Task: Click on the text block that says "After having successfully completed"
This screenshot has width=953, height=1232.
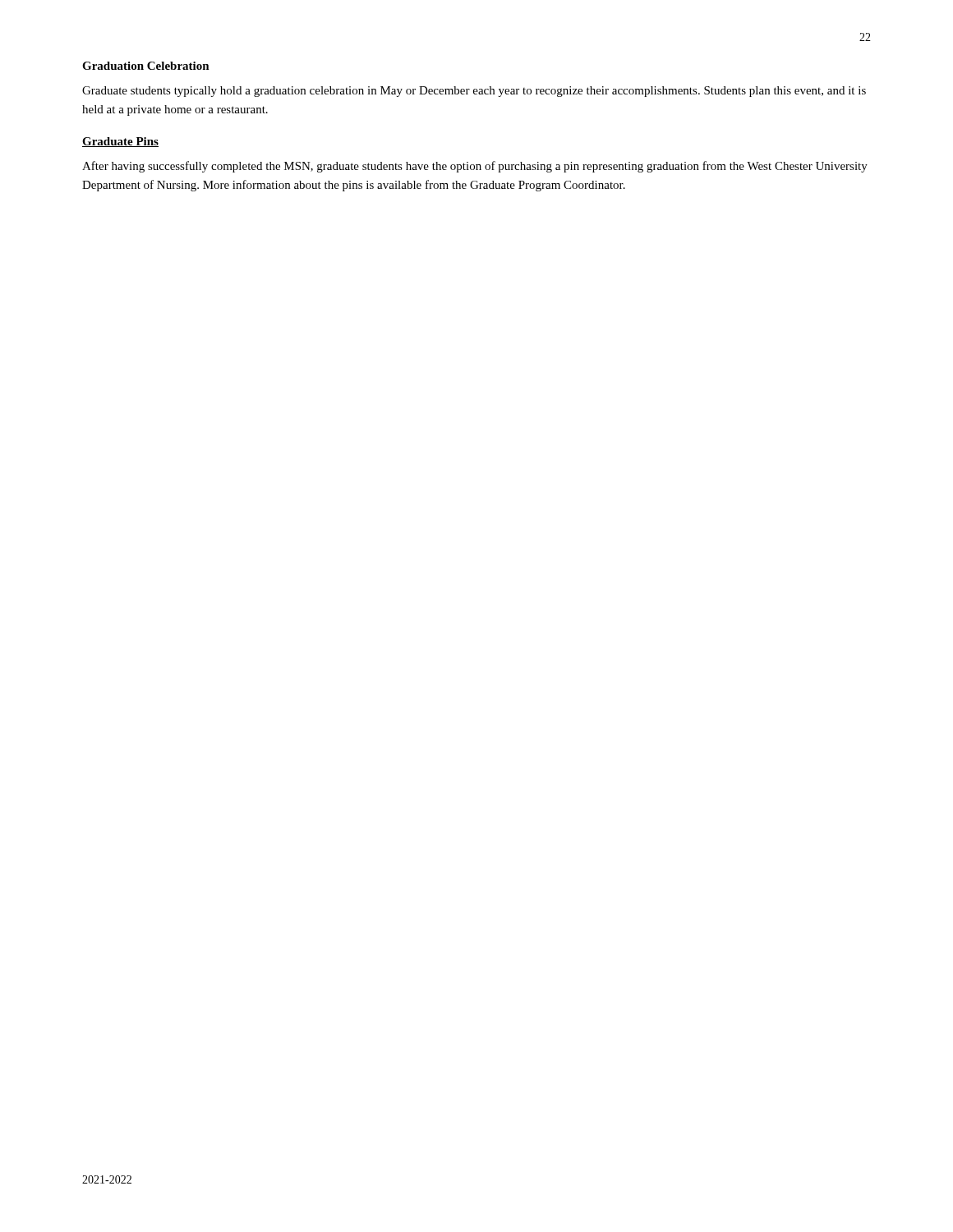Action: pyautogui.click(x=475, y=175)
